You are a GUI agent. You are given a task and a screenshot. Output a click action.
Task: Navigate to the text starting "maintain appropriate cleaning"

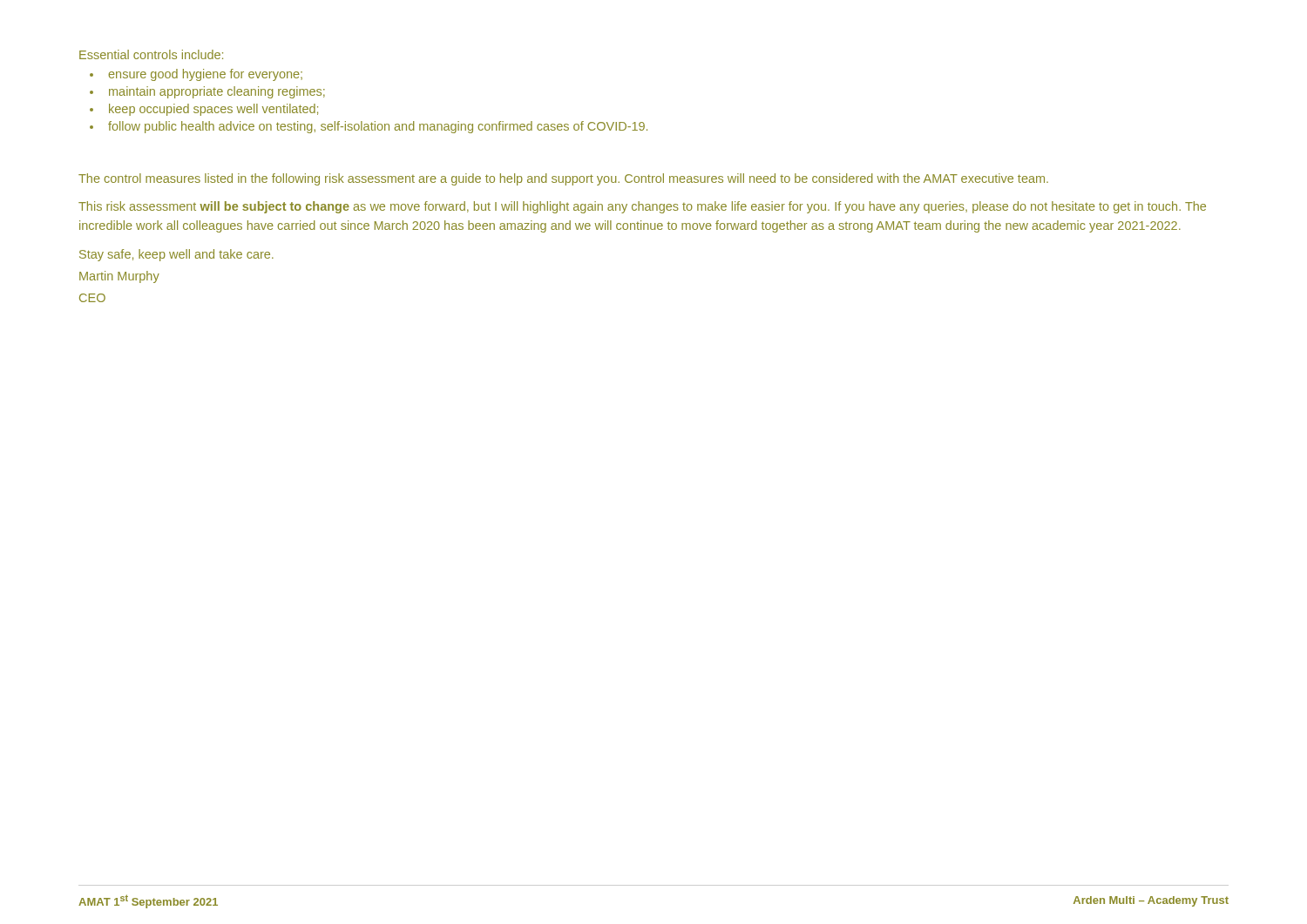[217, 91]
